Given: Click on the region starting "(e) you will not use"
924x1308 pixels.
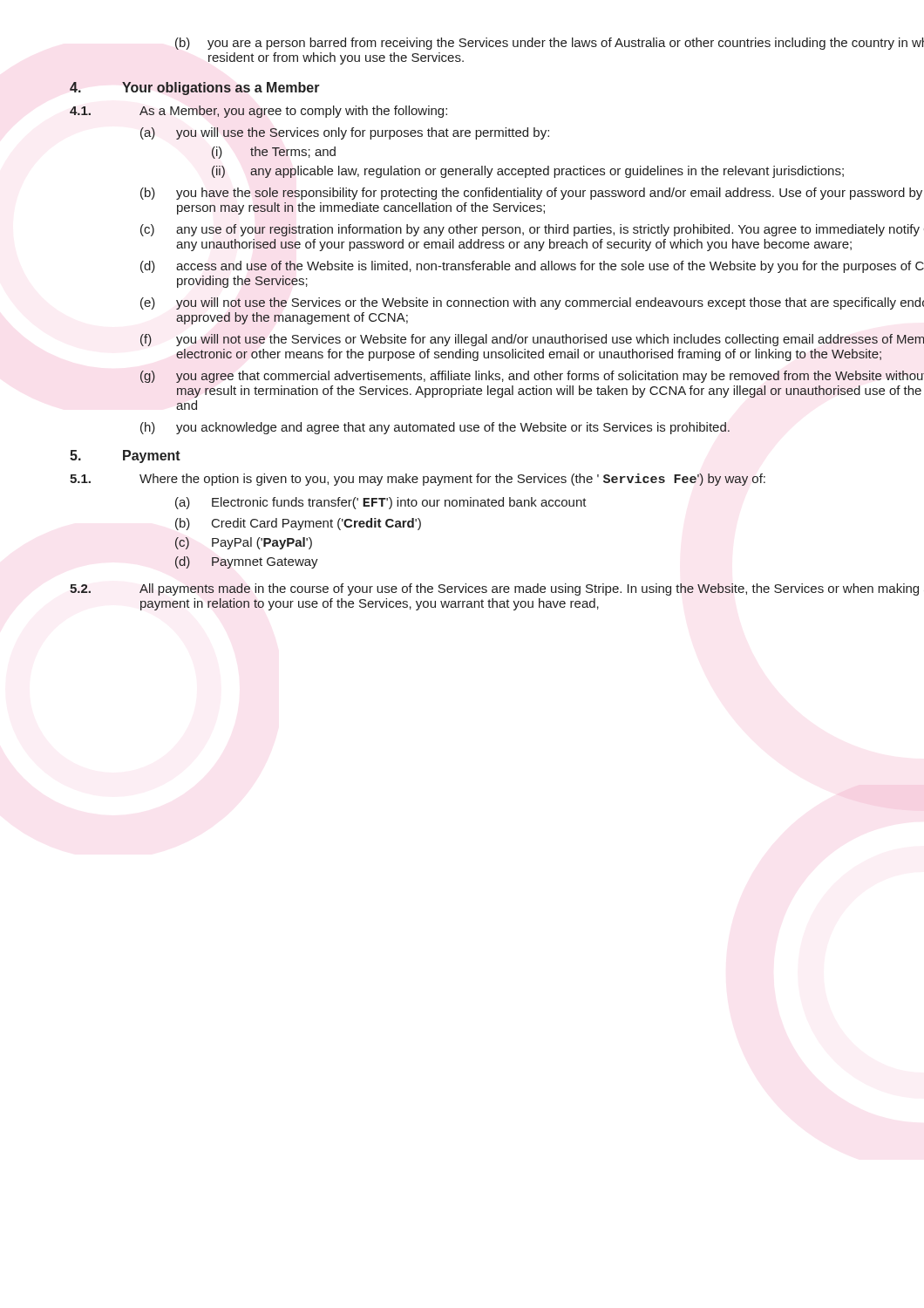Looking at the screenshot, I should [532, 310].
